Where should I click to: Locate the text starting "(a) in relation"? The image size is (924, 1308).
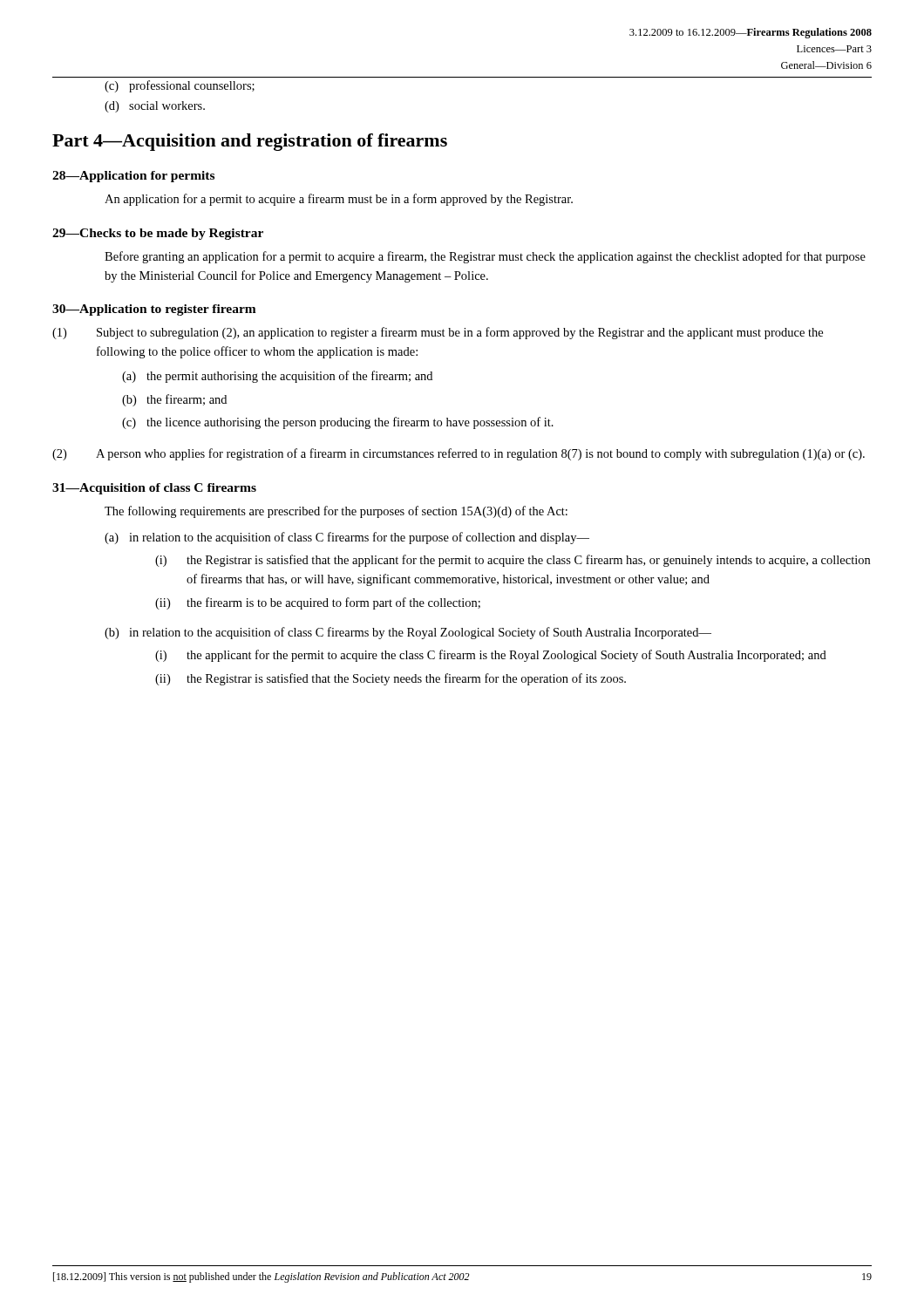coord(488,573)
